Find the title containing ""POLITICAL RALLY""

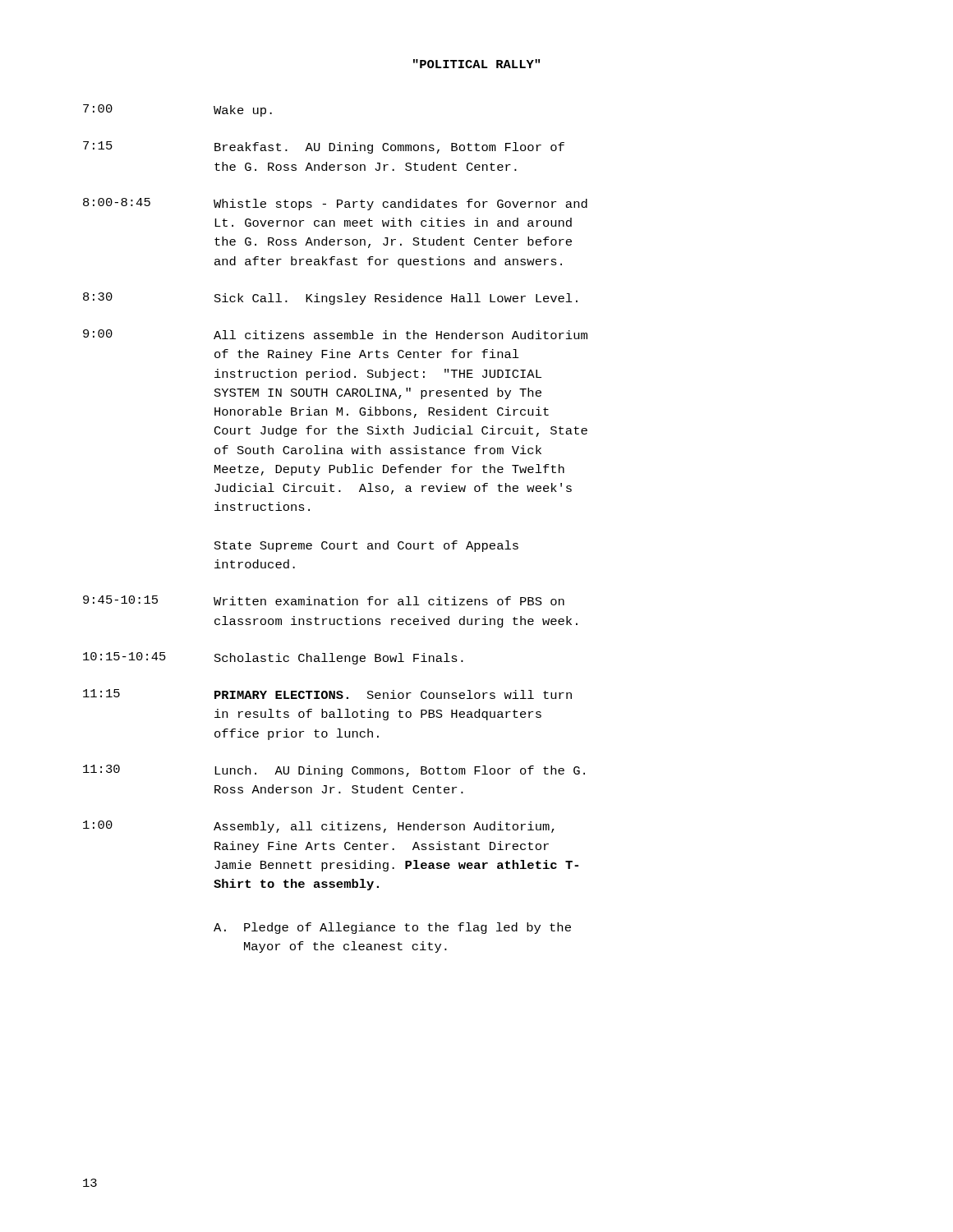476,65
